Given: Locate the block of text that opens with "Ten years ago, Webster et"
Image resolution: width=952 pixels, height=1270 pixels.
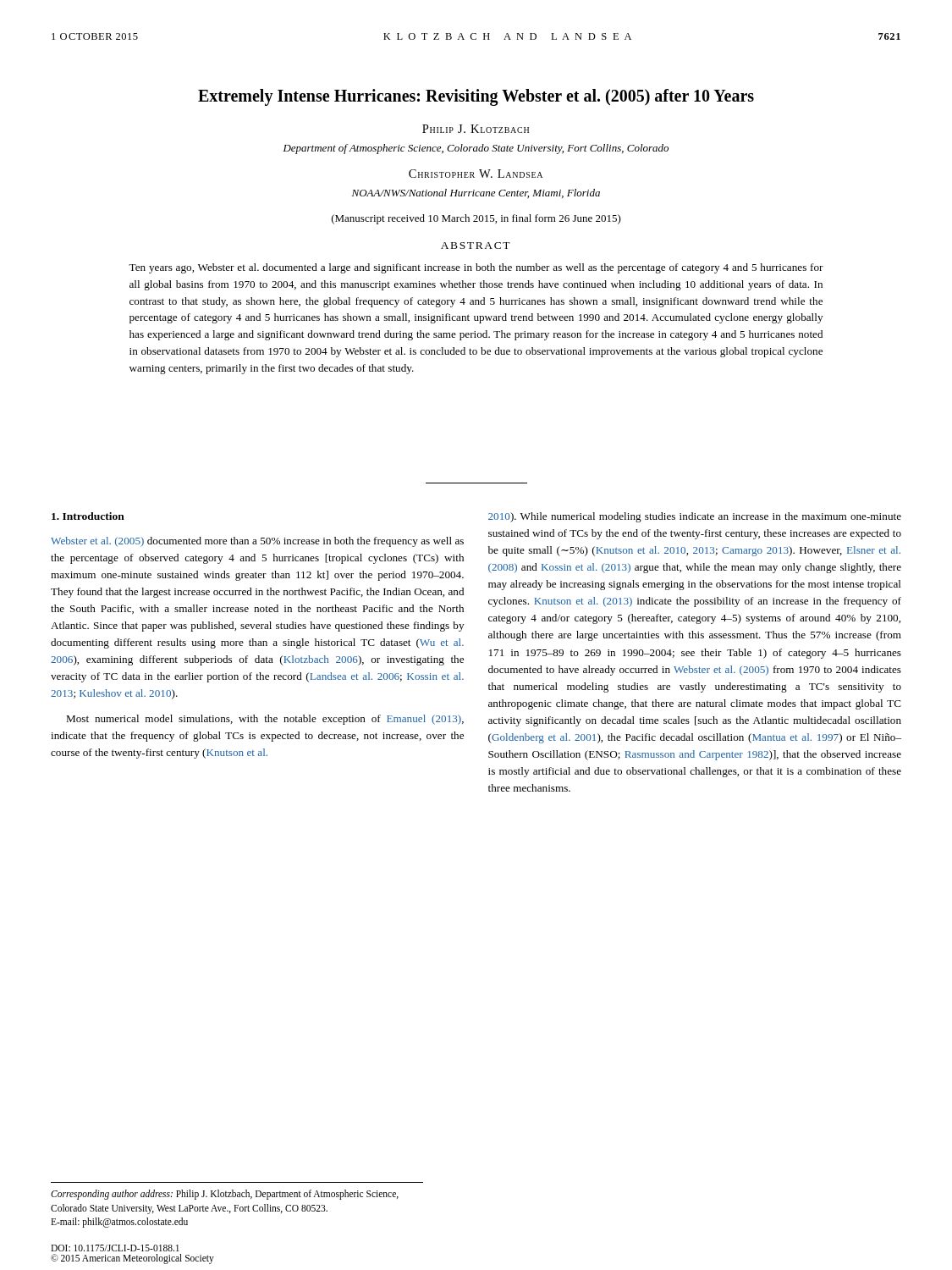Looking at the screenshot, I should tap(476, 317).
